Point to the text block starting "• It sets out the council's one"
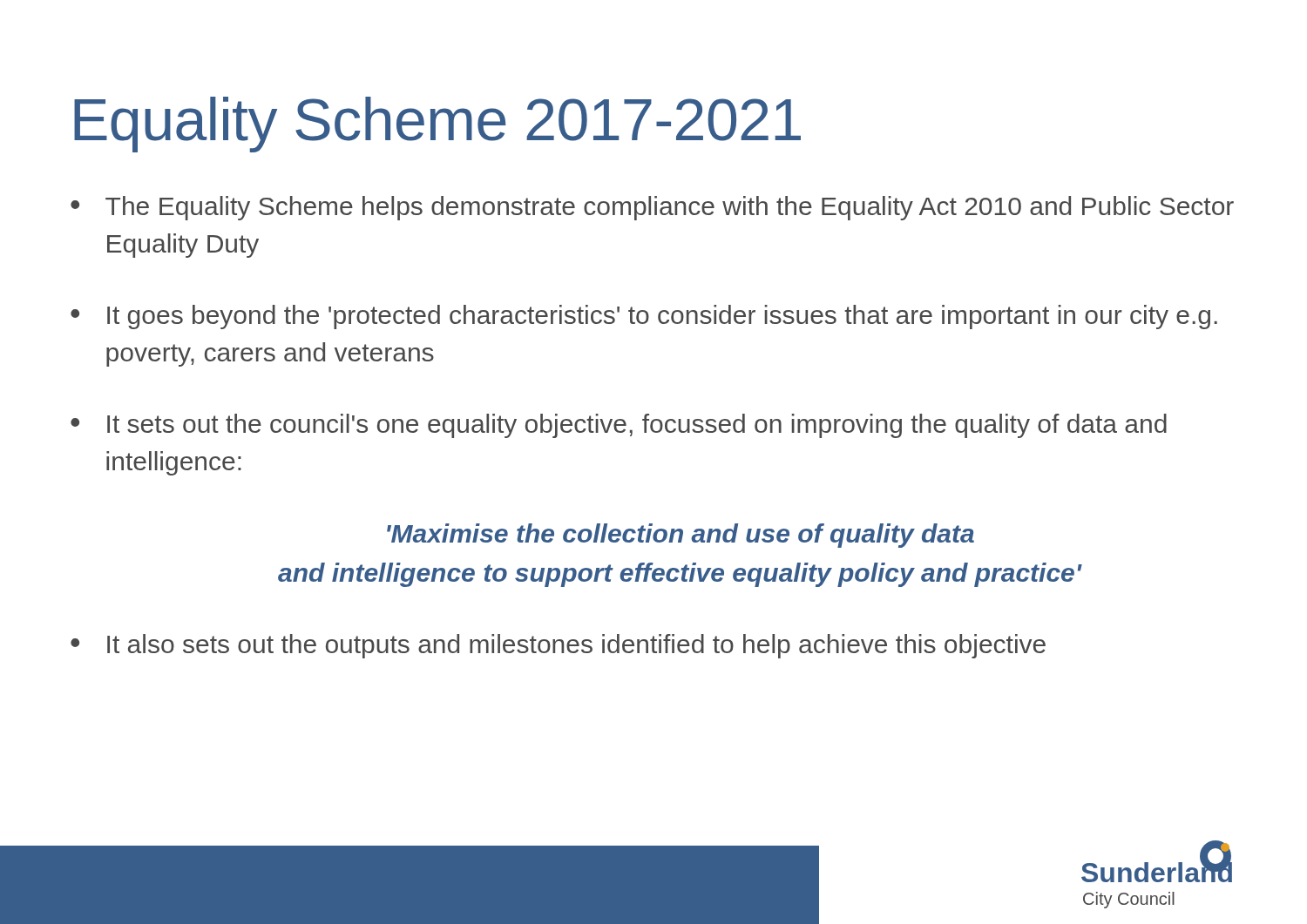The image size is (1307, 924). [654, 443]
